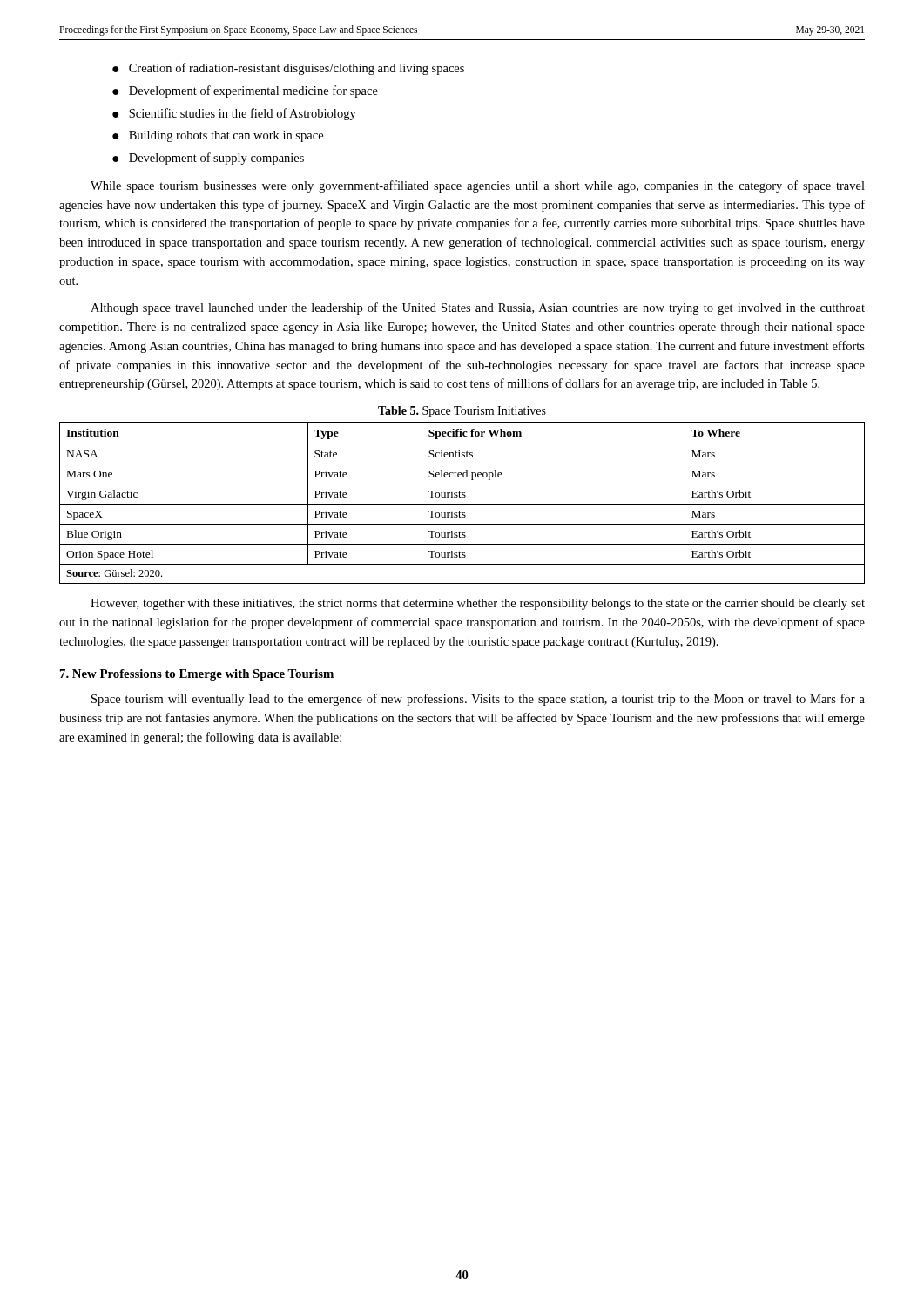Point to the element starting "● Scientific studies"
This screenshot has height=1307, width=924.
(x=234, y=114)
